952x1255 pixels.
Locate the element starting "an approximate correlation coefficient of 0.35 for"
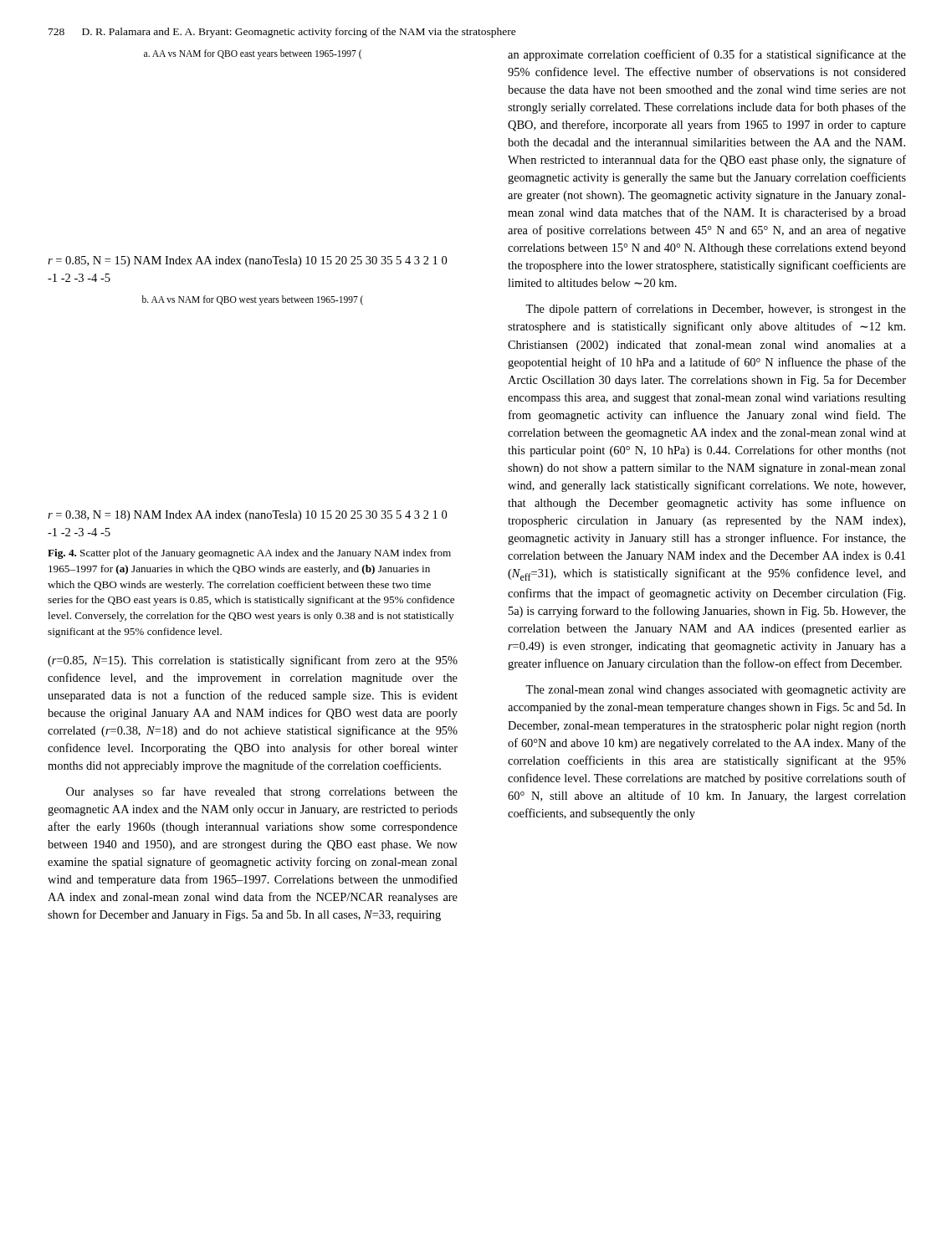[x=707, y=434]
